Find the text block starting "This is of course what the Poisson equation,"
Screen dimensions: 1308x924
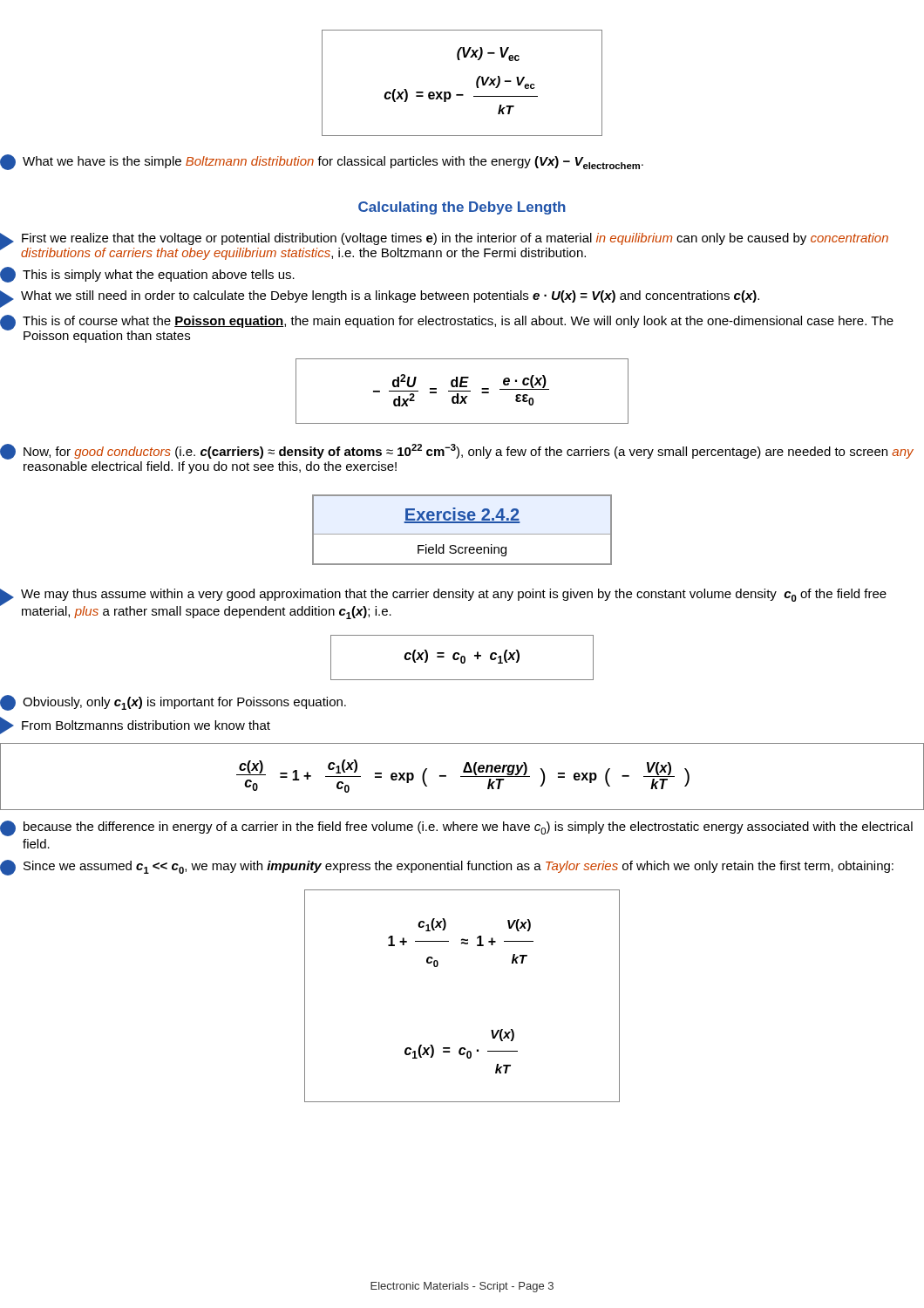click(462, 328)
